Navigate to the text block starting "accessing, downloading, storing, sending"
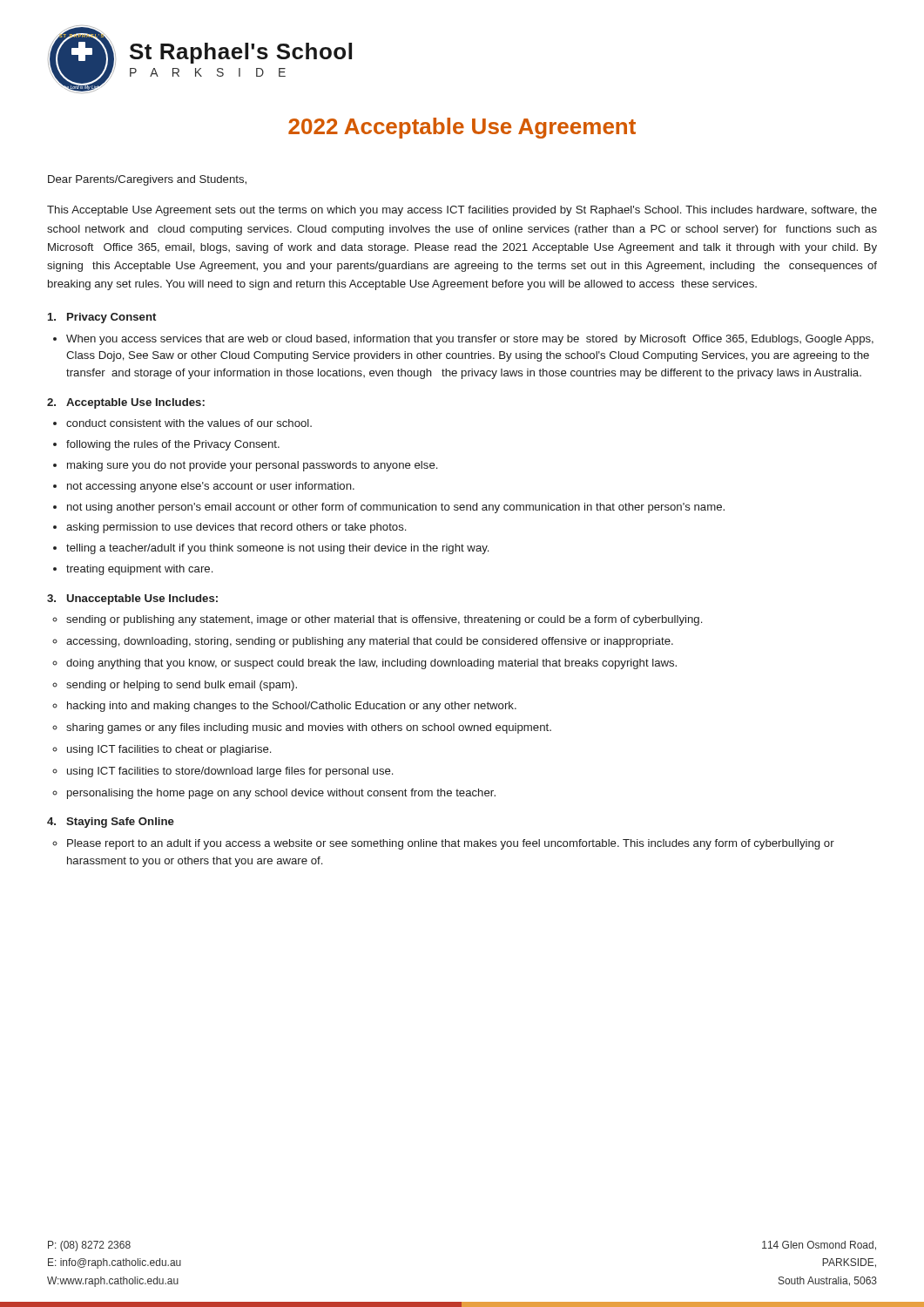This screenshot has width=924, height=1307. point(370,641)
